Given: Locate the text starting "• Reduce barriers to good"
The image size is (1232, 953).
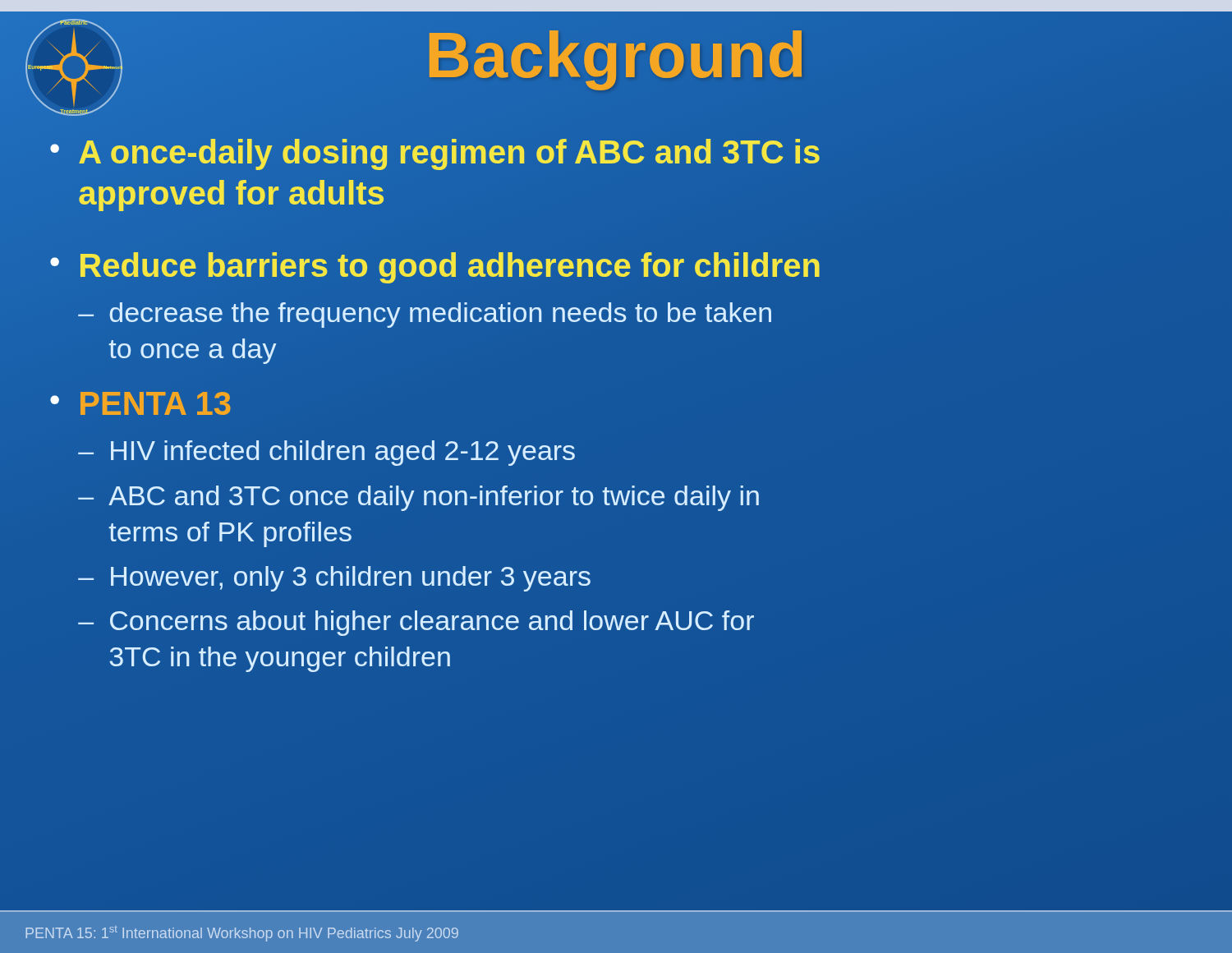Looking at the screenshot, I should coord(435,310).
